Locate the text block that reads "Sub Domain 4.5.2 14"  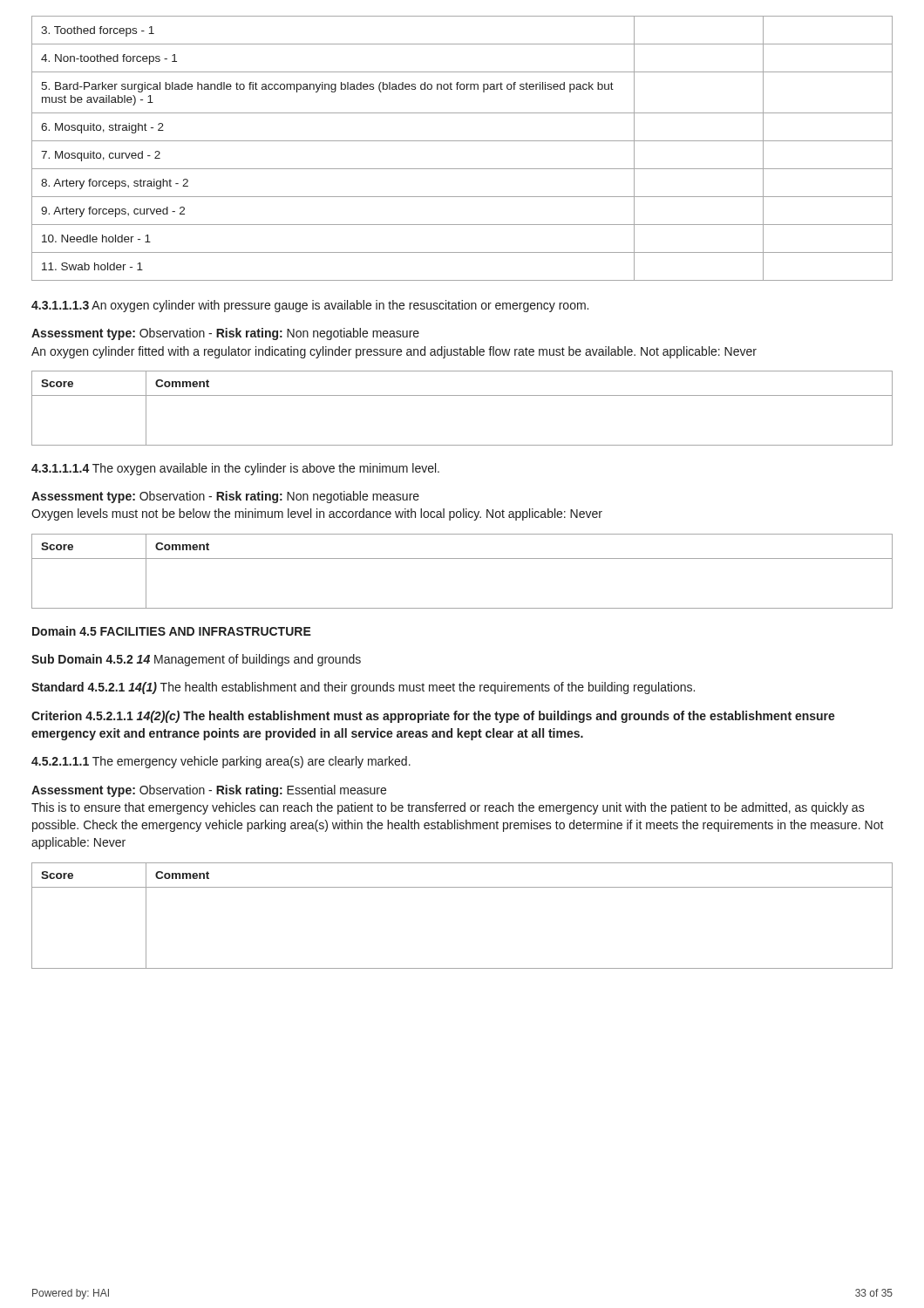(x=196, y=660)
